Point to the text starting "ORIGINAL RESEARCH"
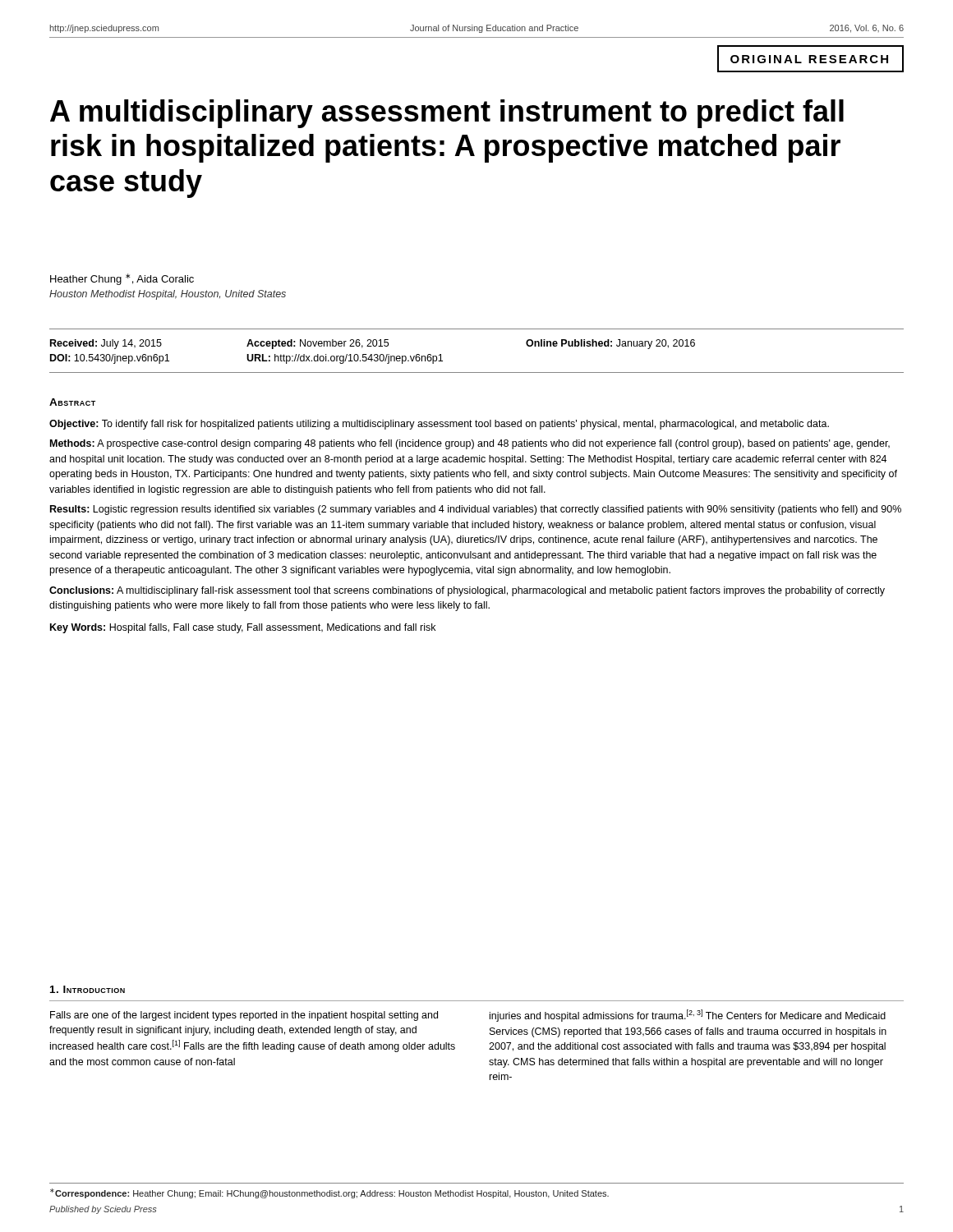Image resolution: width=953 pixels, height=1232 pixels. pos(810,59)
